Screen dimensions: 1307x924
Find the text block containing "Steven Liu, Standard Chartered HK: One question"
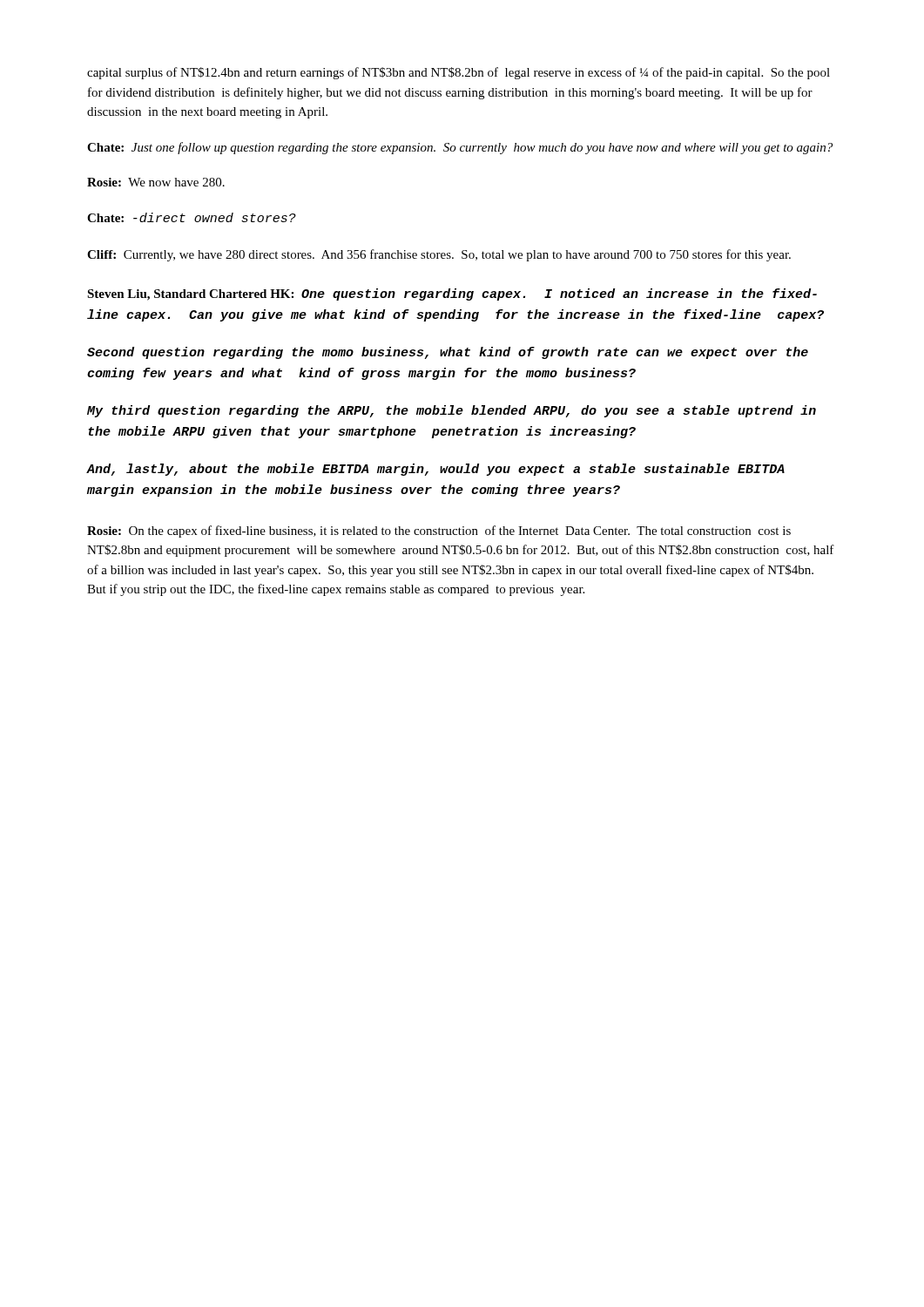456,305
